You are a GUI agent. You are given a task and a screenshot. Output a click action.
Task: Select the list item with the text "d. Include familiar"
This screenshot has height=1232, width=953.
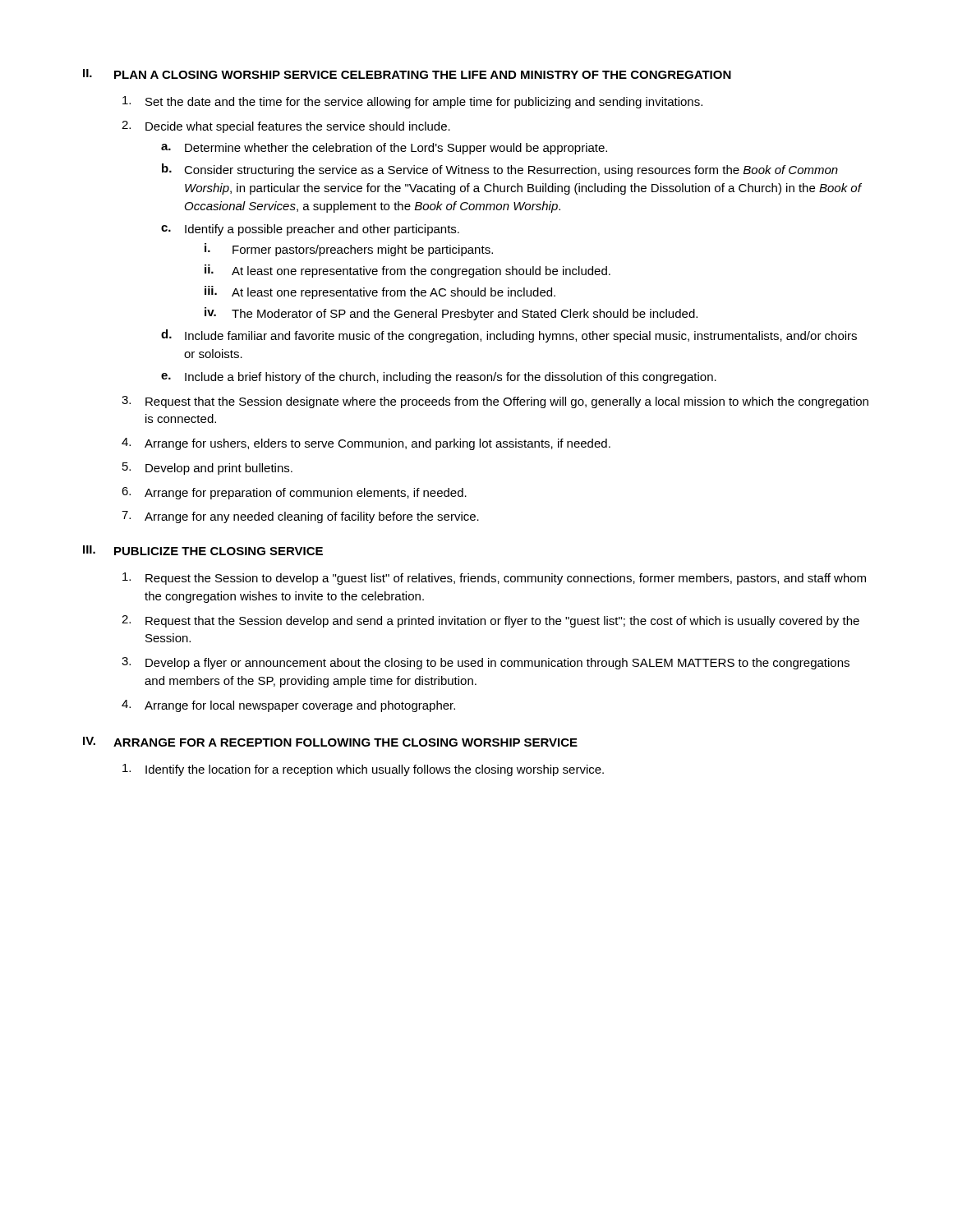pyautogui.click(x=516, y=345)
